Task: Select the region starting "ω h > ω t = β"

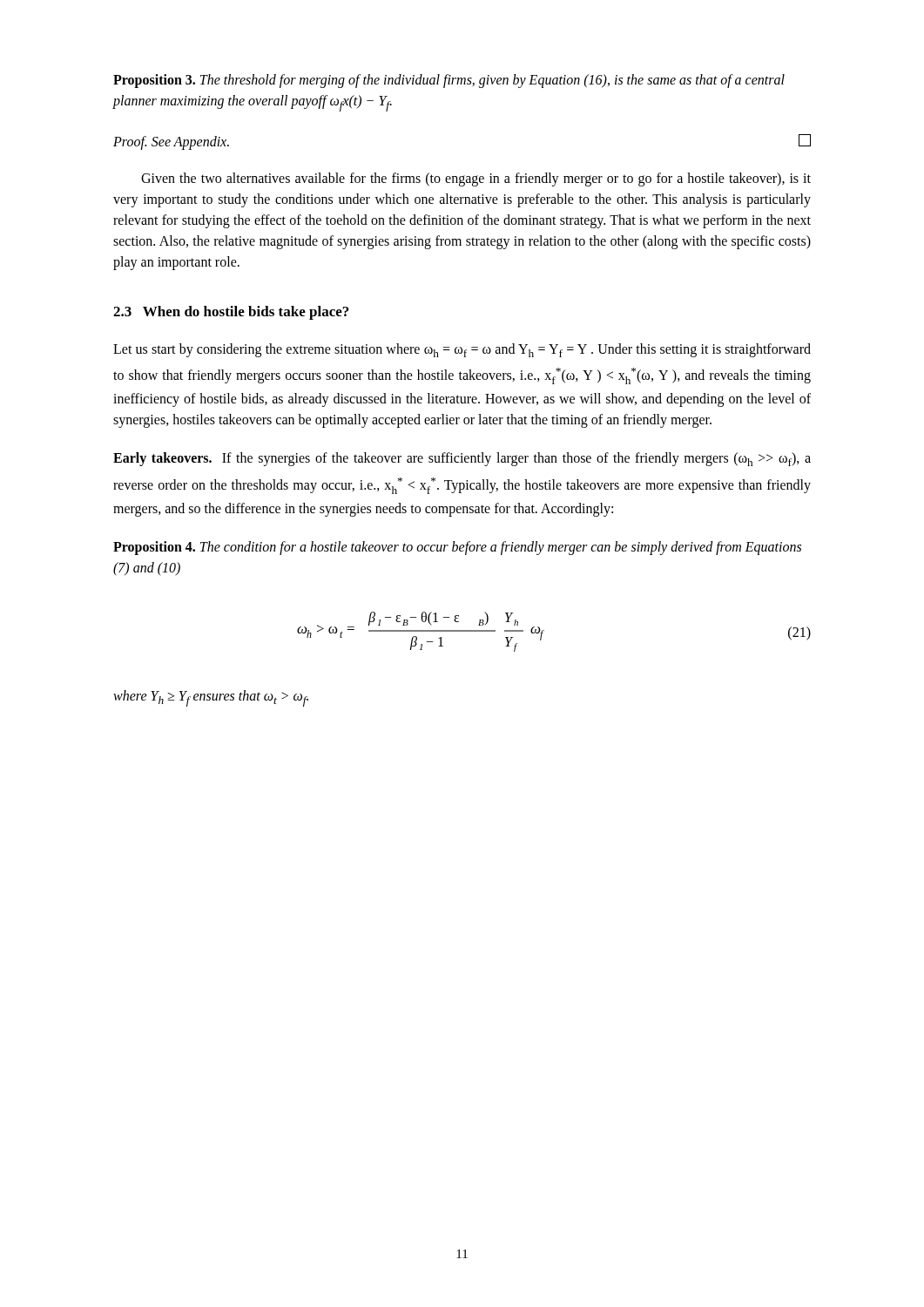Action: (x=554, y=632)
